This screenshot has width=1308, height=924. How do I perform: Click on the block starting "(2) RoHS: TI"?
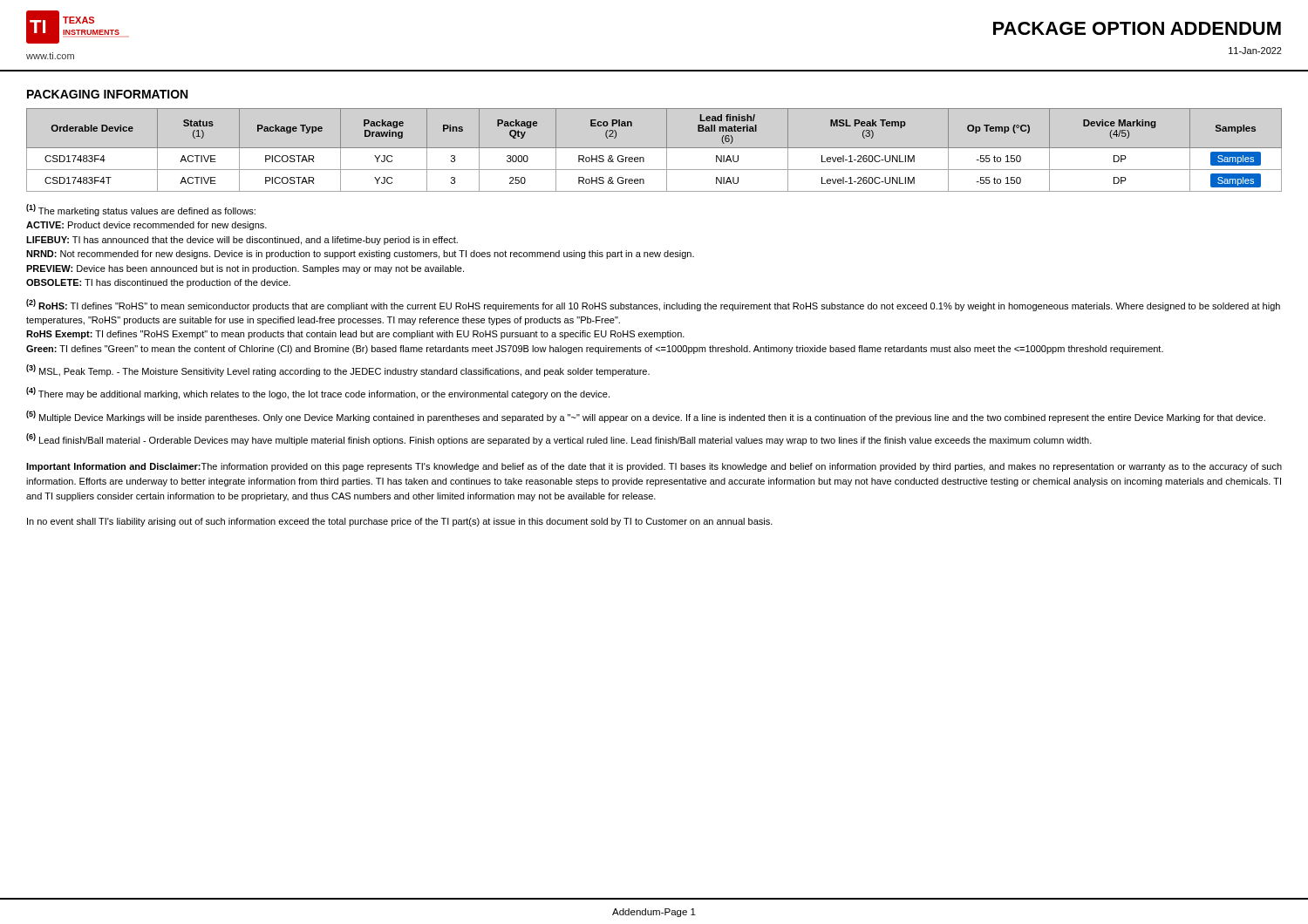tap(653, 326)
